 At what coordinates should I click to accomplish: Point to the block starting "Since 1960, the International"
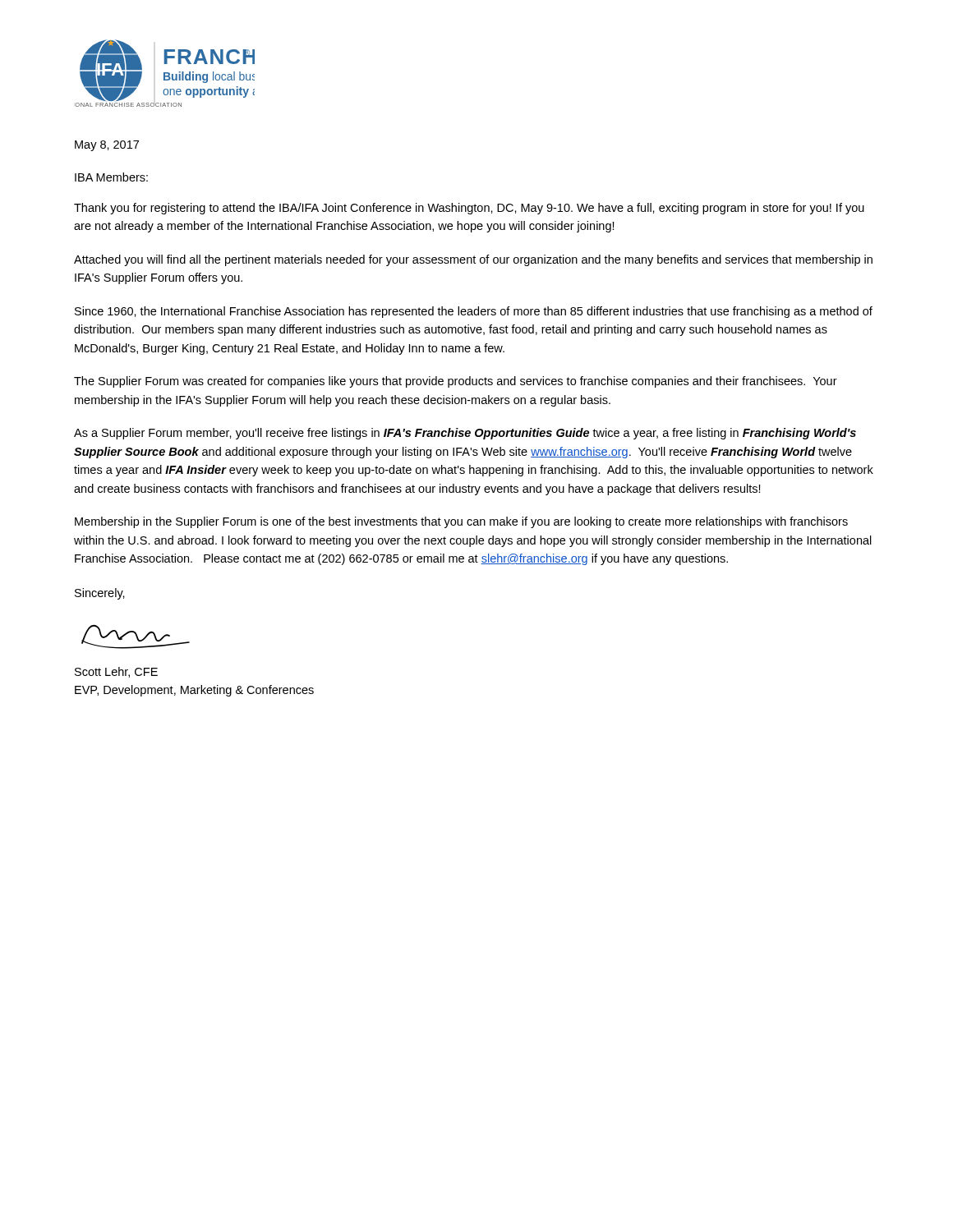(x=473, y=330)
